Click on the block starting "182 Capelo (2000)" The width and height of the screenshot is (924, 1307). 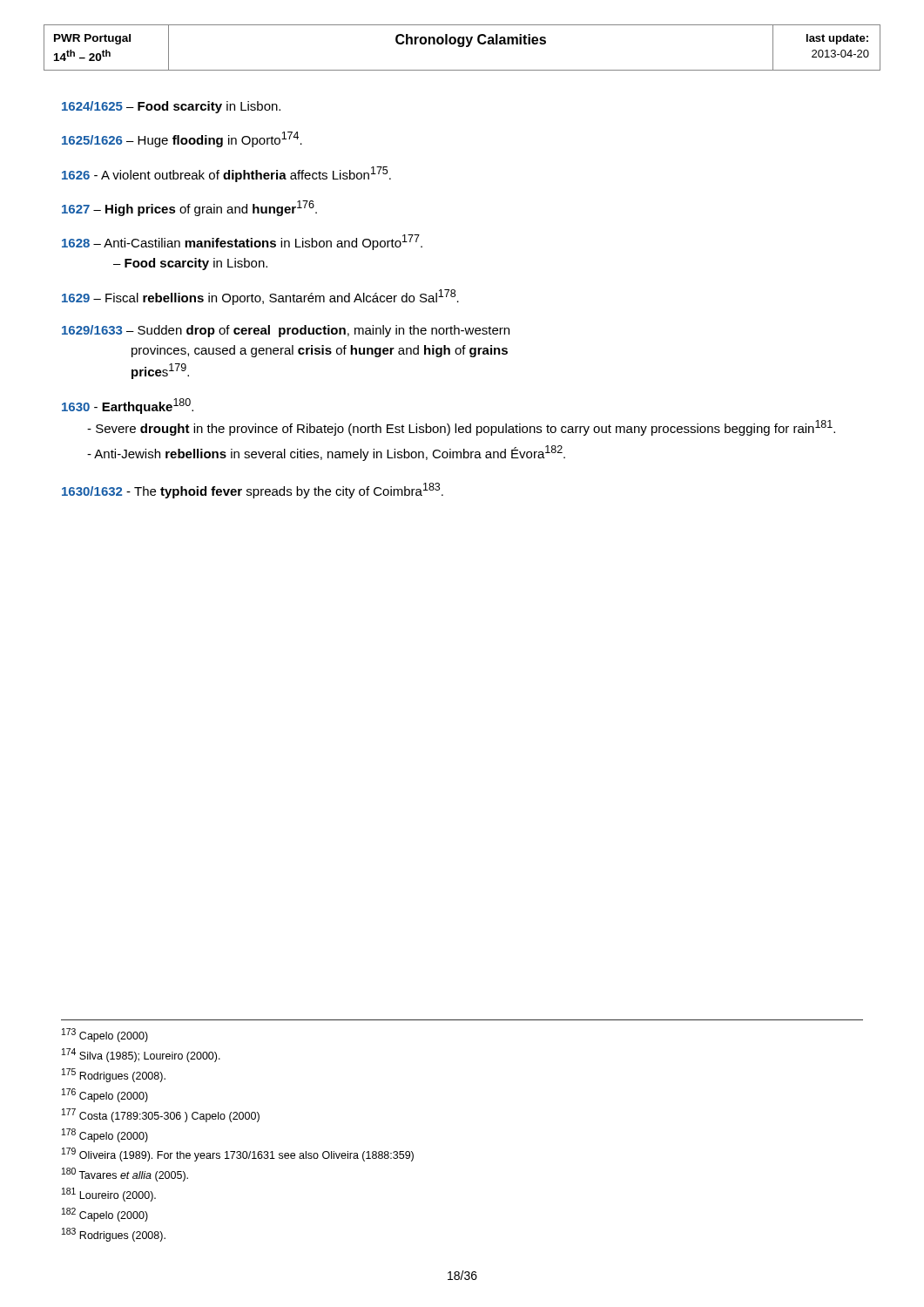pyautogui.click(x=105, y=1214)
